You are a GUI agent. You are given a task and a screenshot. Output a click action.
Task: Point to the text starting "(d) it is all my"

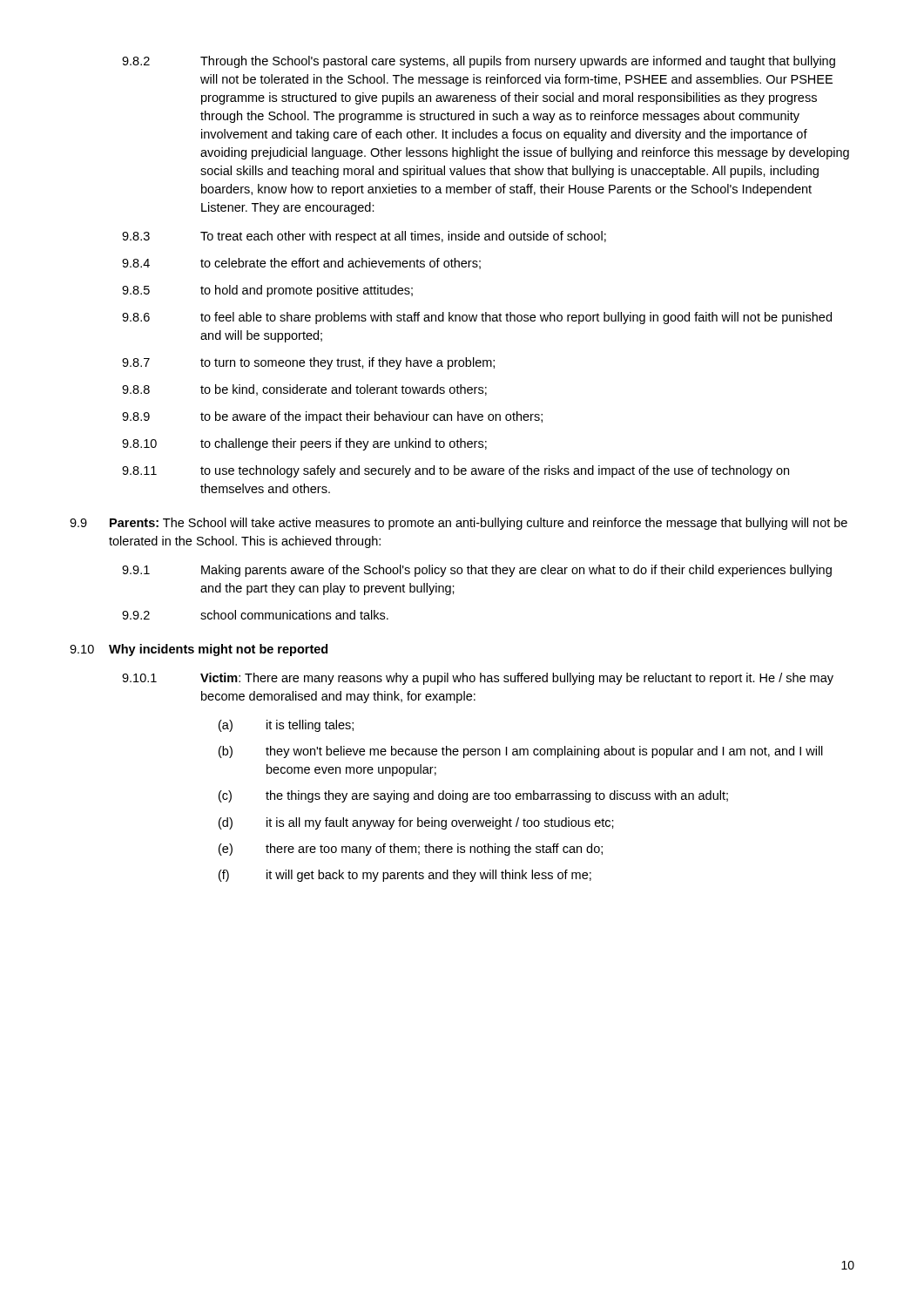tap(536, 822)
